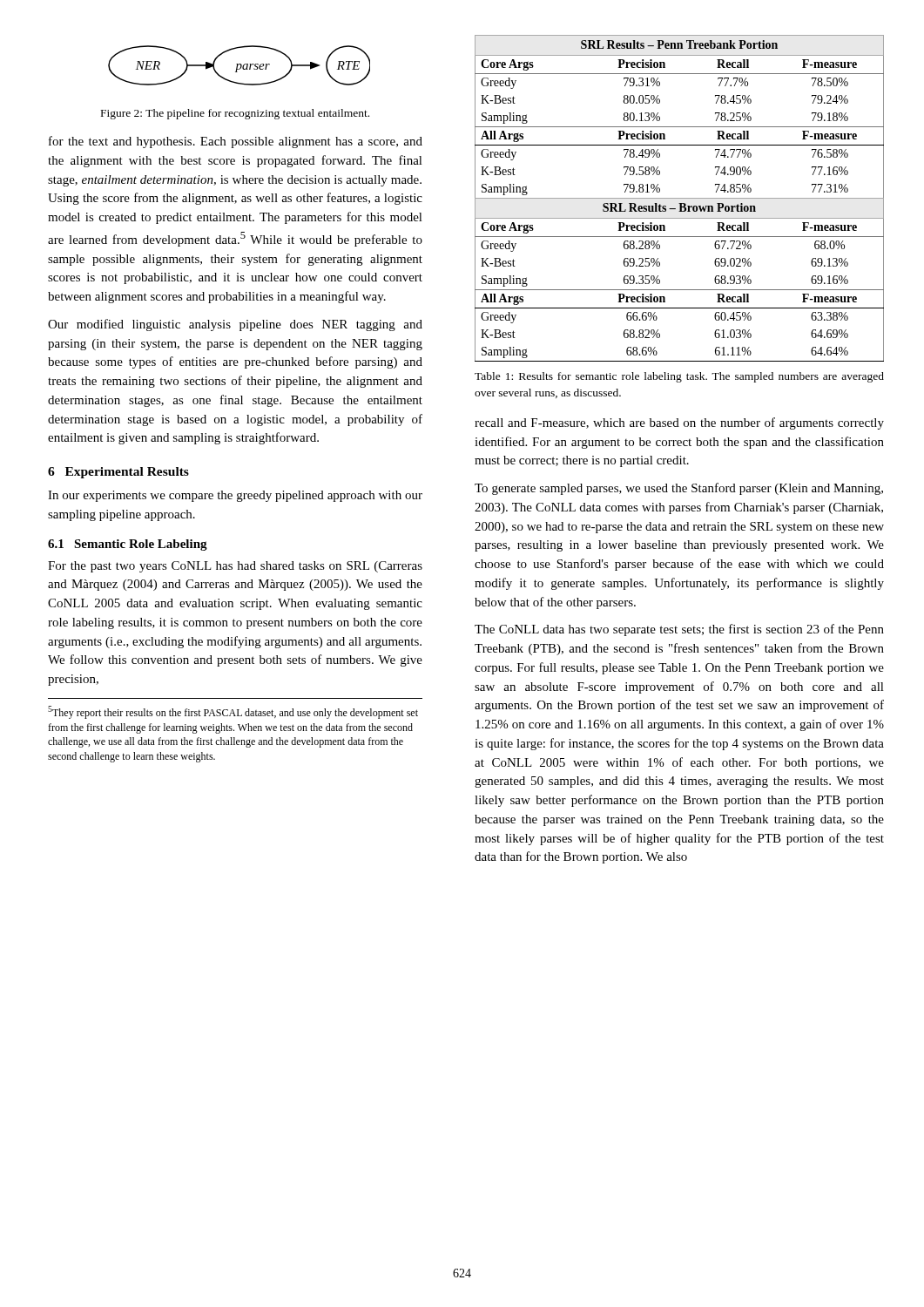
Task: Find the region starting "In our experiments"
Action: 235,504
